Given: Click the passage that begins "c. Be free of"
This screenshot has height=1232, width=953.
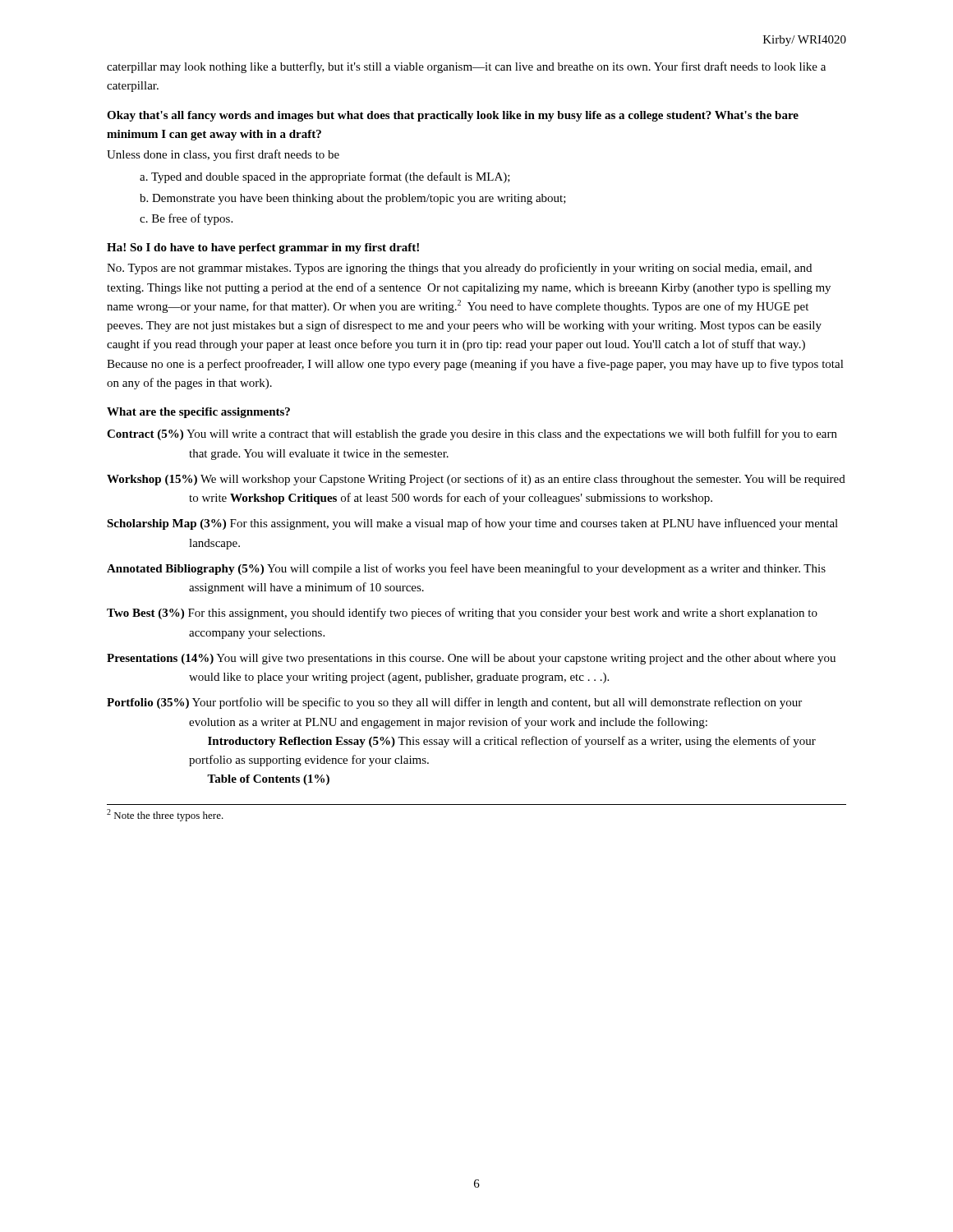Looking at the screenshot, I should coord(186,219).
